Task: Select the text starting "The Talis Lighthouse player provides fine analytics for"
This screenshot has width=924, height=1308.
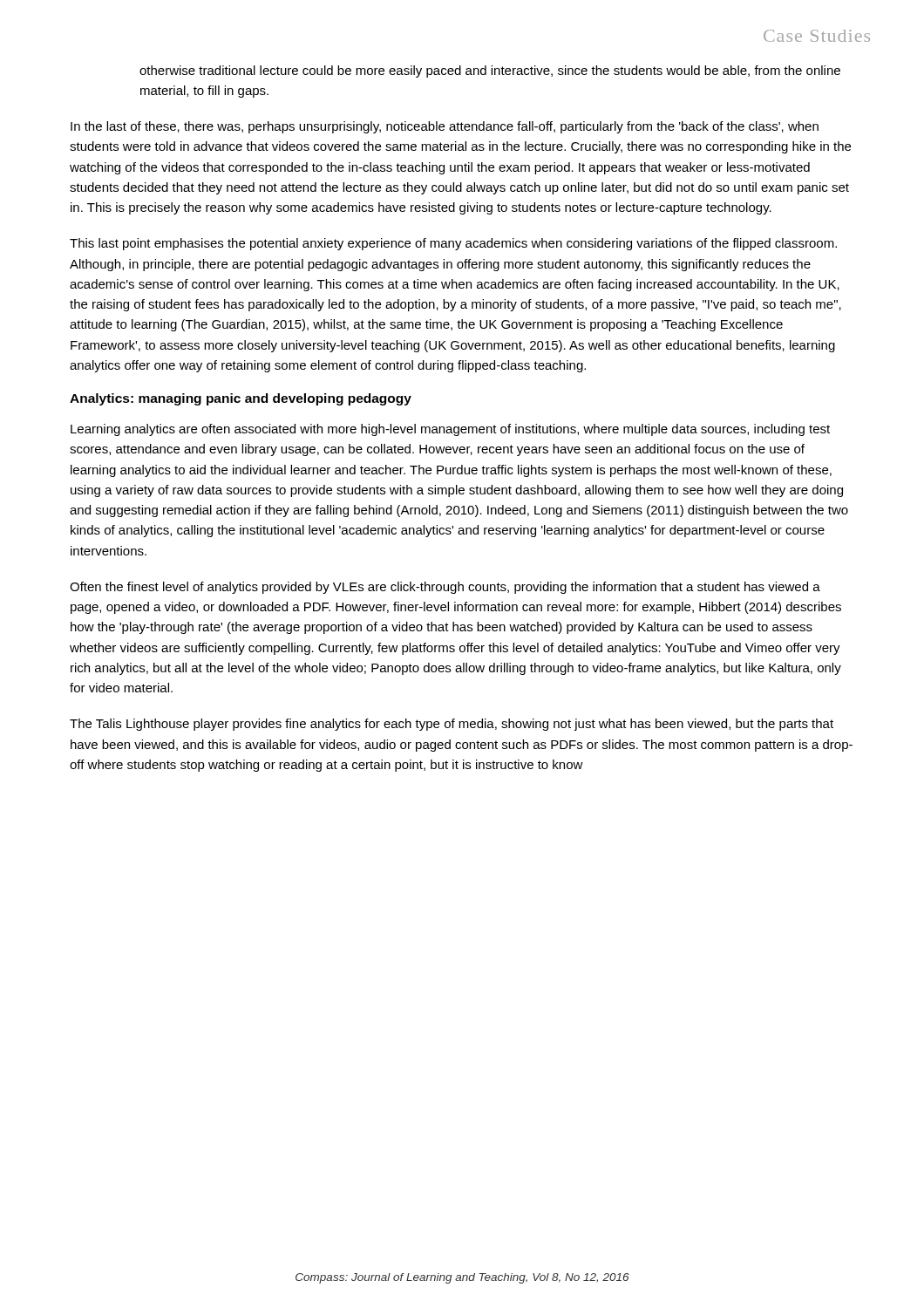Action: click(x=461, y=744)
